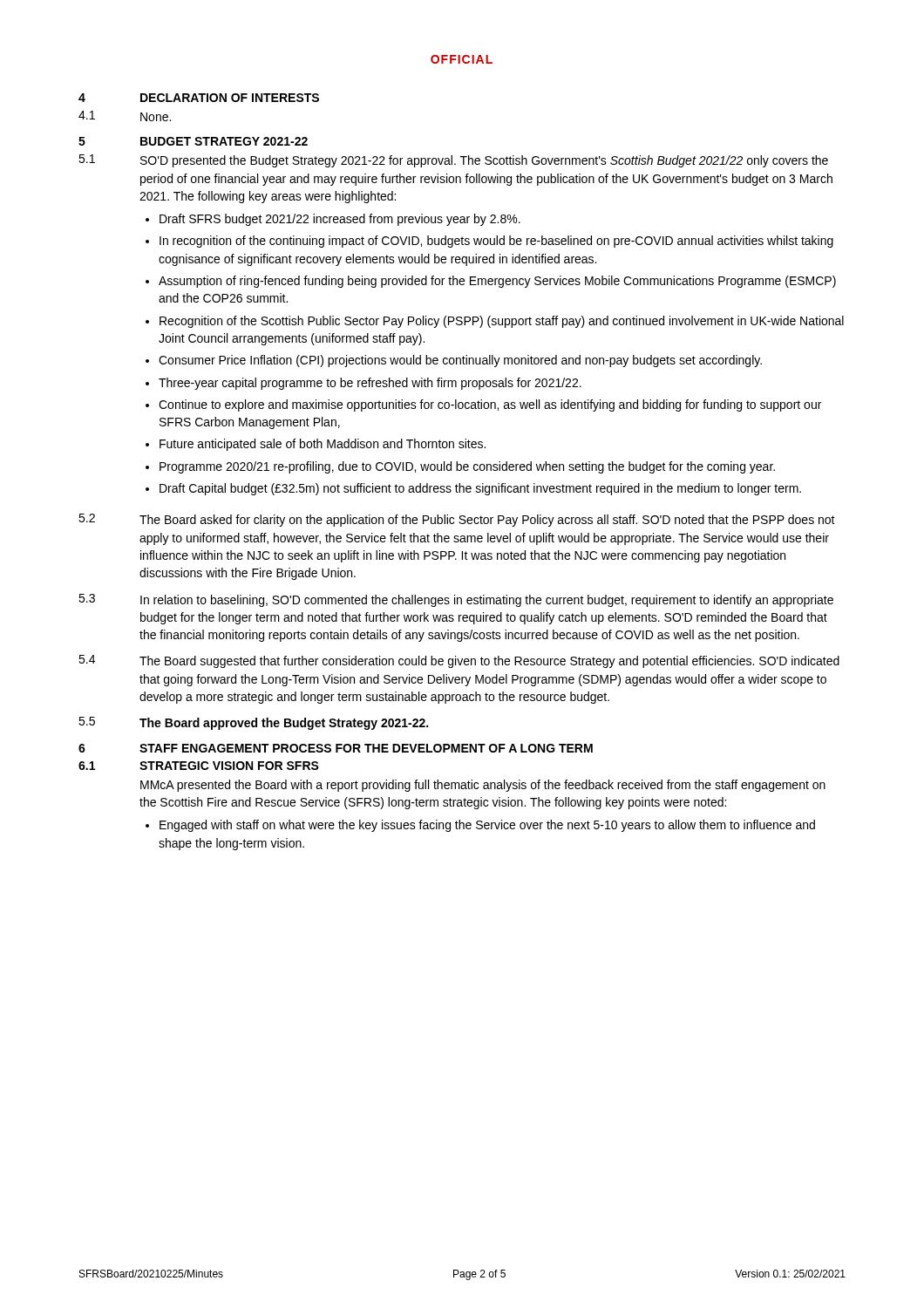Click on the region starting "Future anticipated sale of both Maddison"
Image resolution: width=924 pixels, height=1308 pixels.
[323, 444]
